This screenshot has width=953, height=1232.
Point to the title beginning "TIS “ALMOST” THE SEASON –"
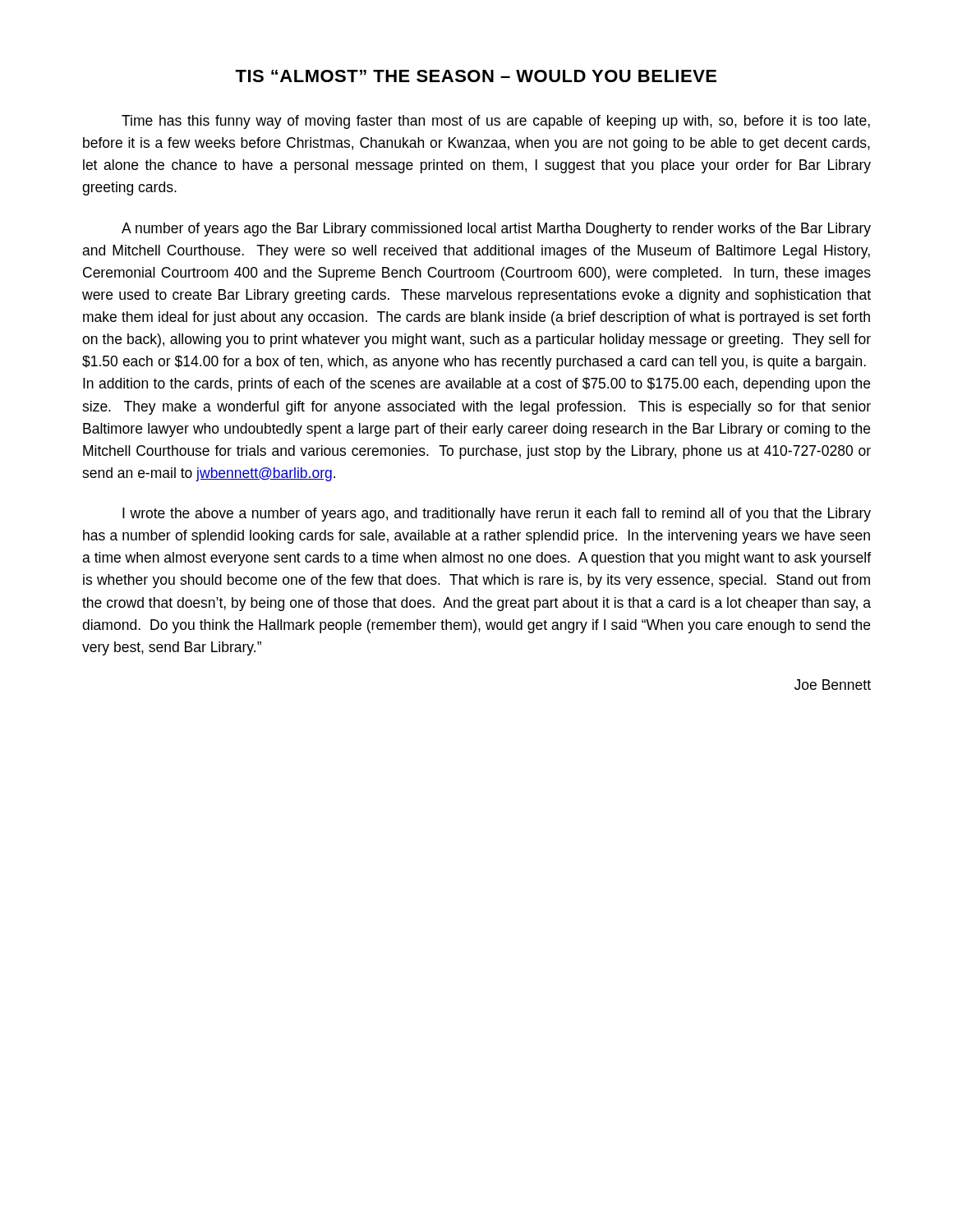tap(476, 76)
